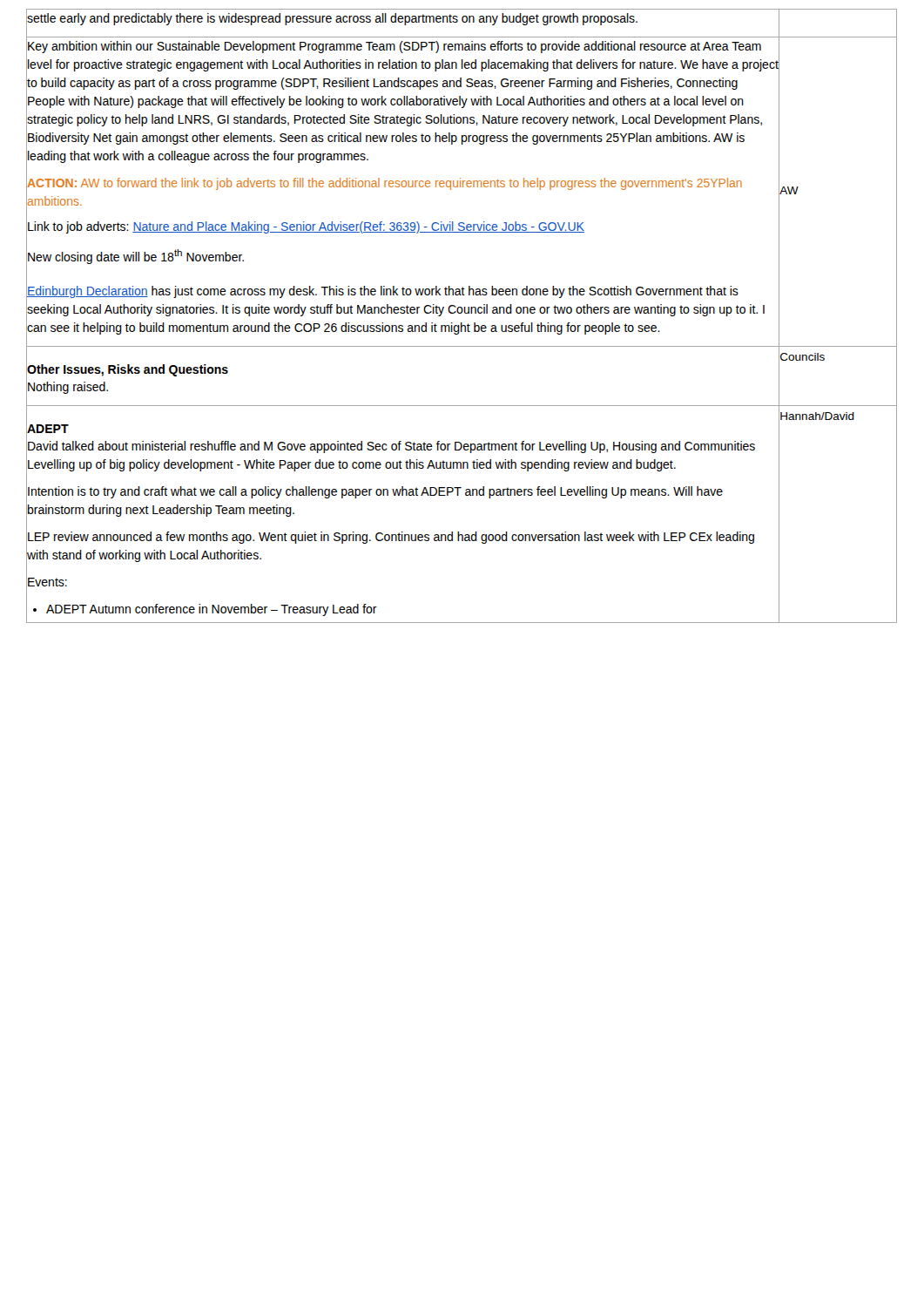This screenshot has height=1307, width=924.
Task: Navigate to the block starting "Edinburgh Declaration has just"
Action: pos(403,309)
